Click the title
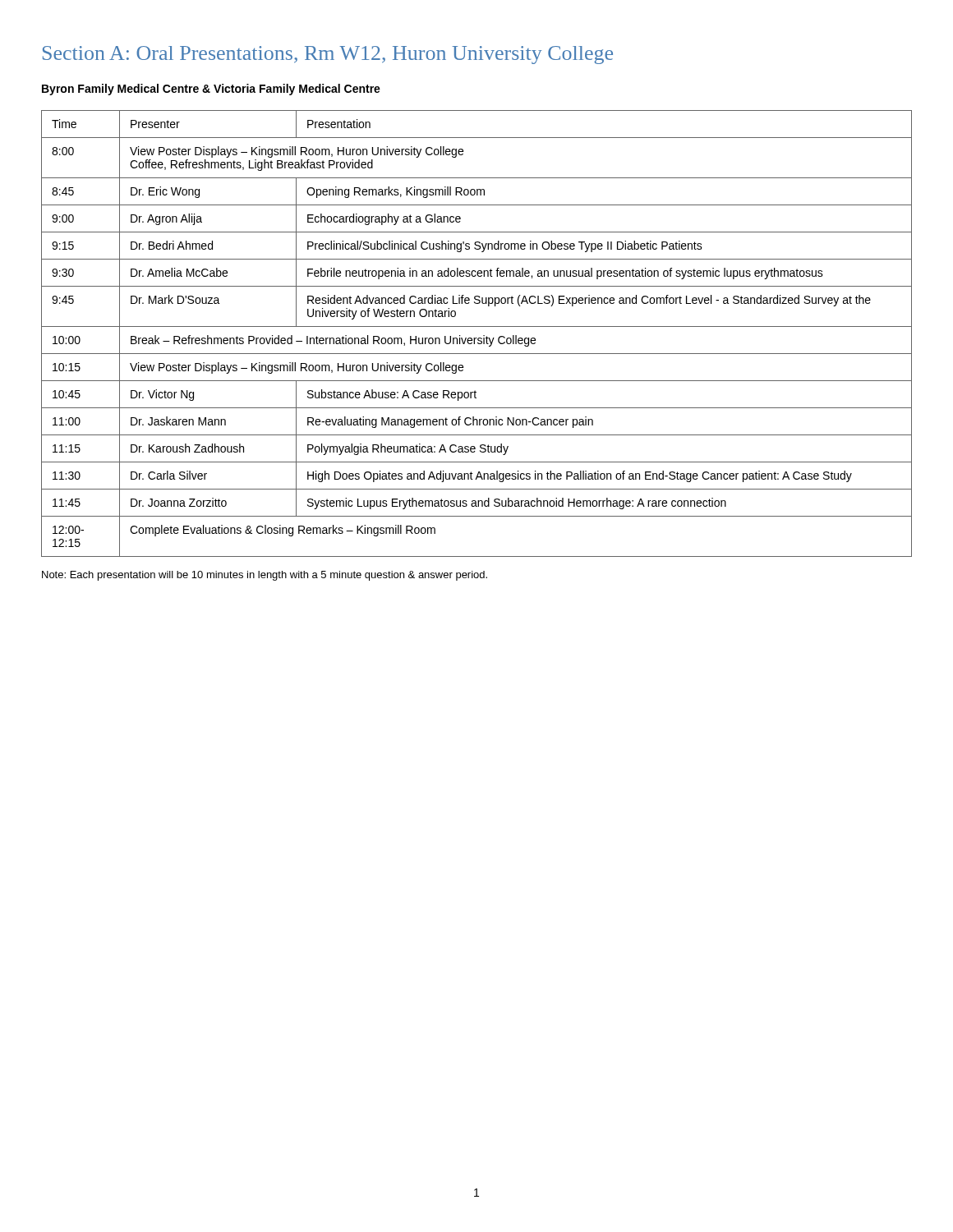The width and height of the screenshot is (953, 1232). pyautogui.click(x=476, y=53)
